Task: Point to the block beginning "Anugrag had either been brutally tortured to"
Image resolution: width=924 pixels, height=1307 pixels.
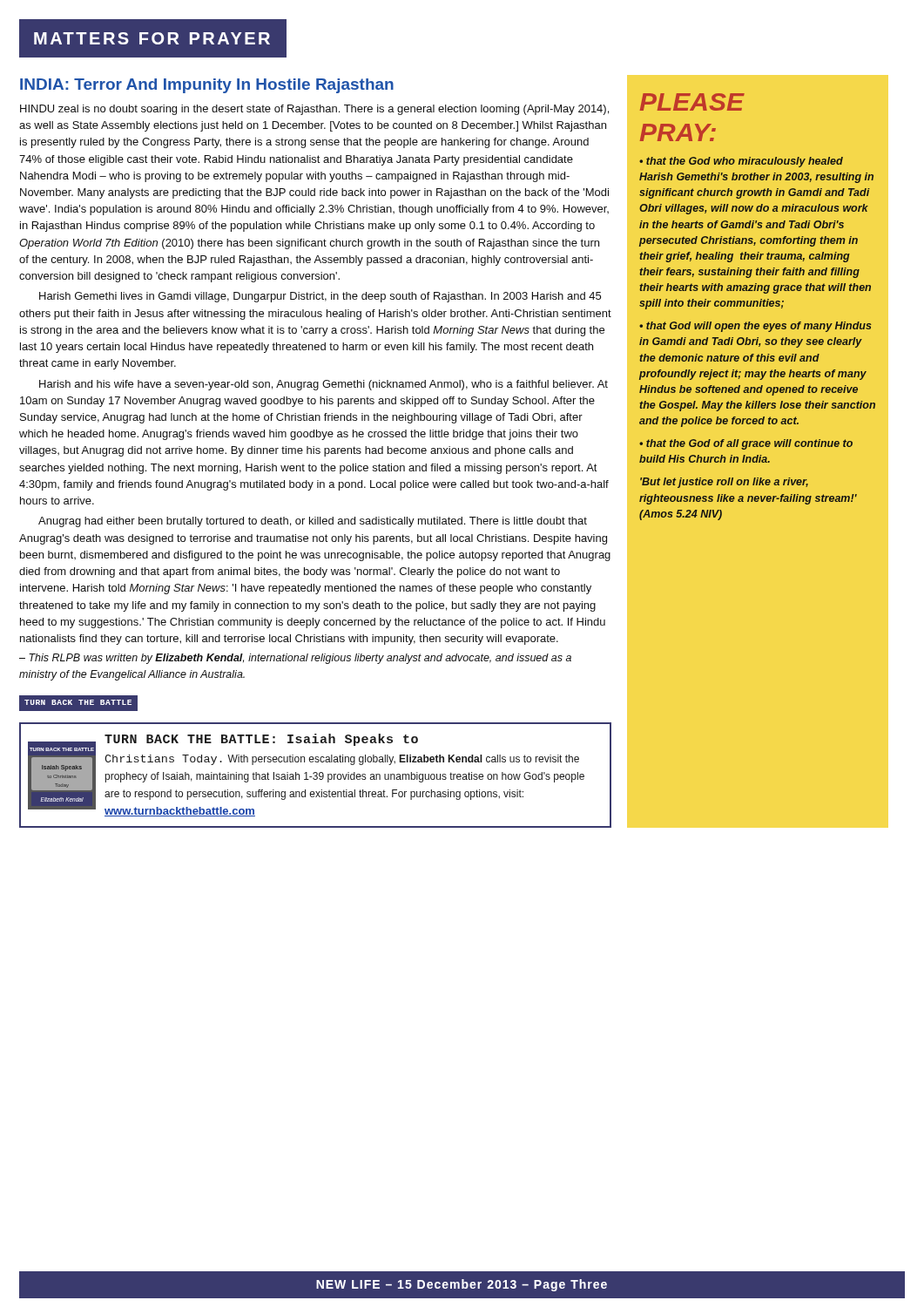Action: (x=315, y=580)
